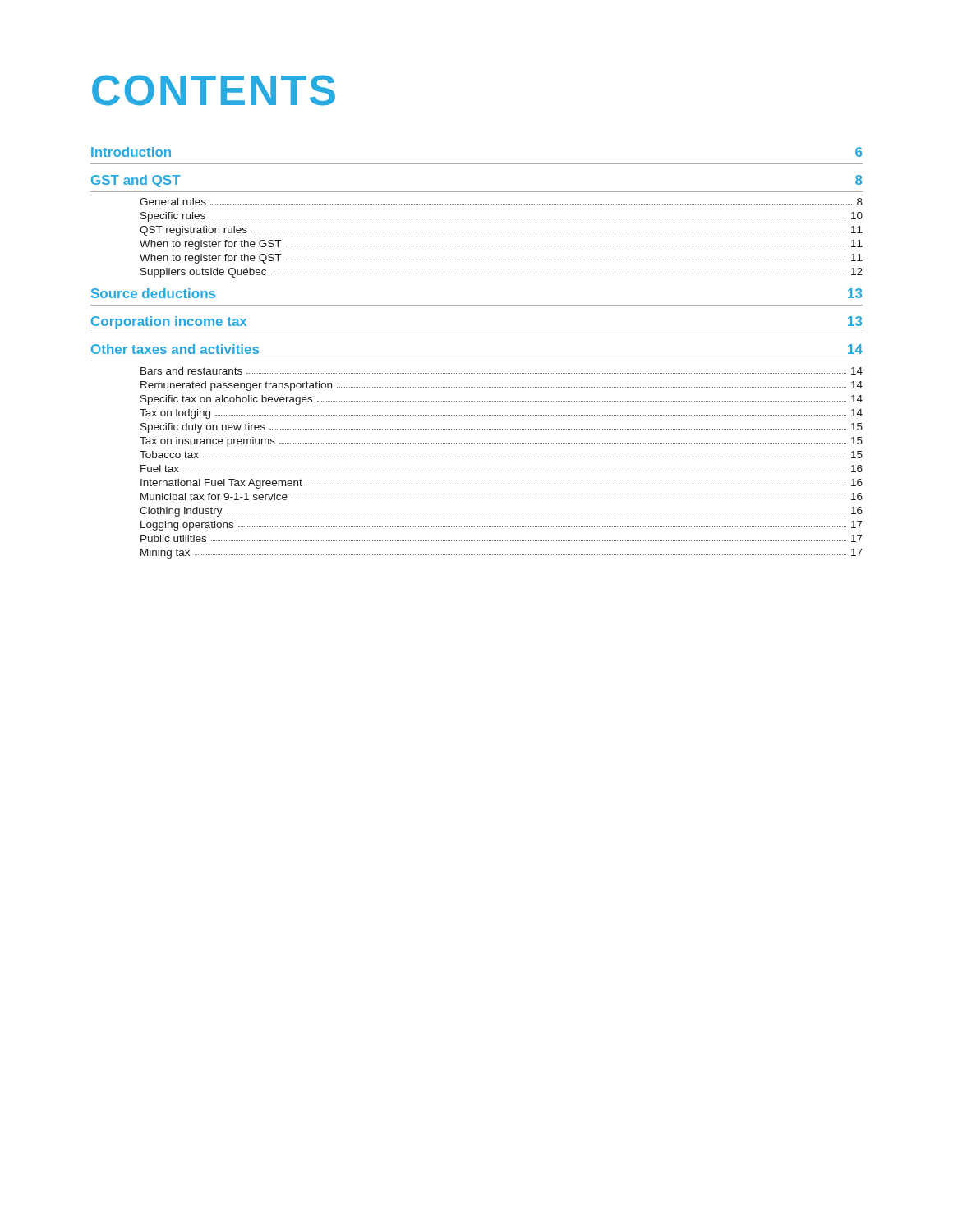Navigate to the region starting "Fuel tax 16"
The height and width of the screenshot is (1232, 953).
(501, 469)
